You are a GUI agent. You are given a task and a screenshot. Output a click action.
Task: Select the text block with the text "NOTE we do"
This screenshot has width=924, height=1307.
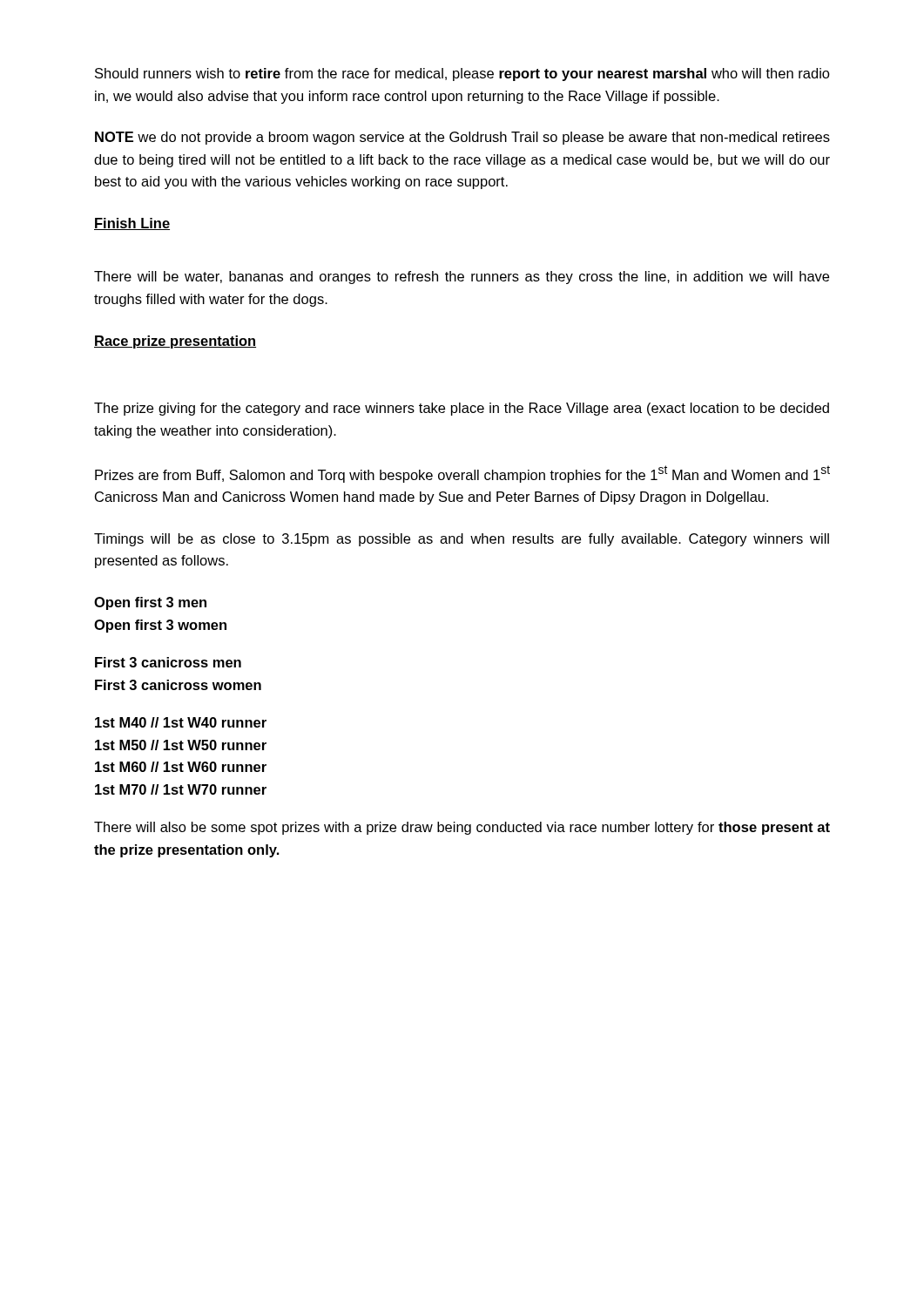coord(462,159)
